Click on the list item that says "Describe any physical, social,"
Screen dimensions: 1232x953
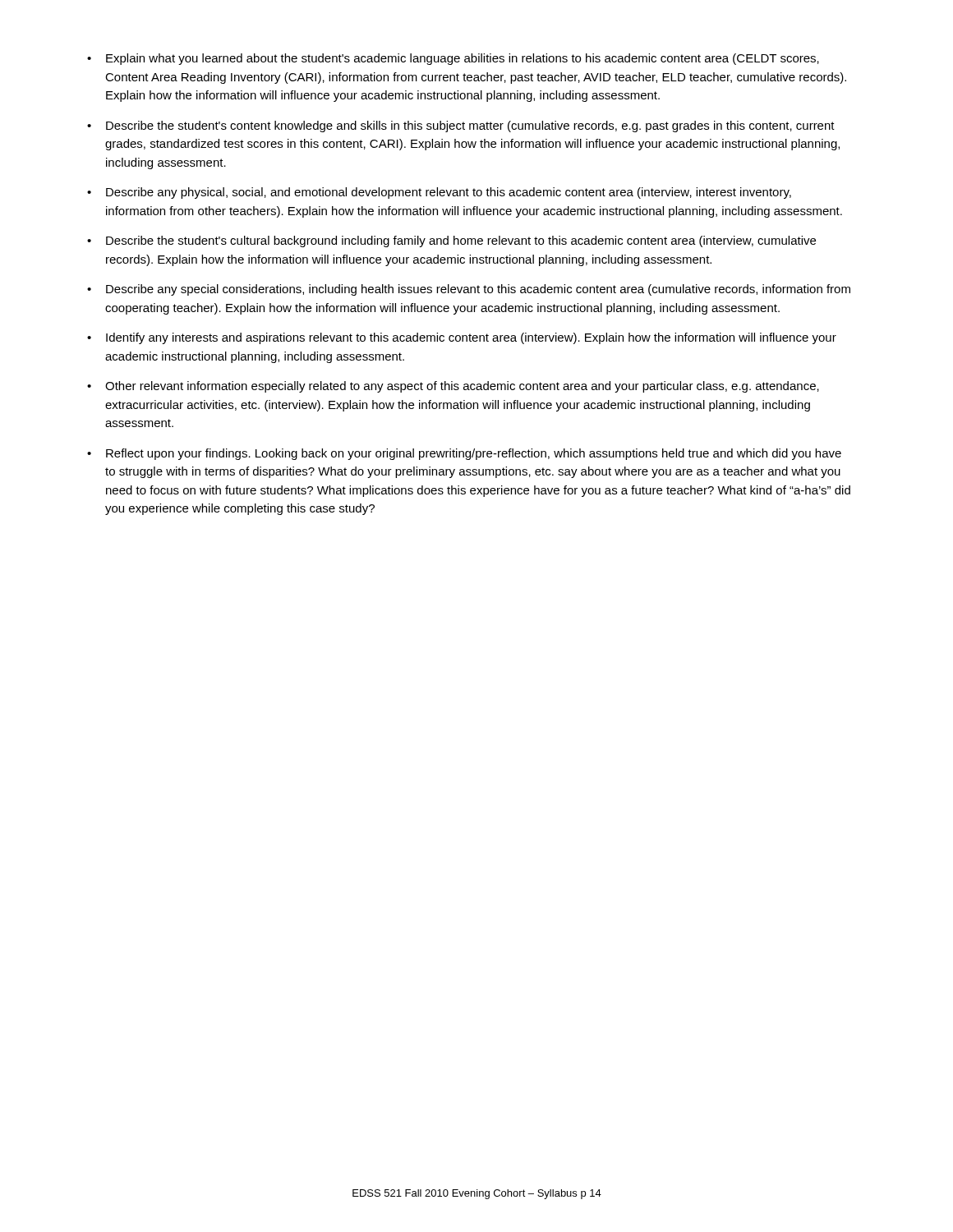click(474, 201)
